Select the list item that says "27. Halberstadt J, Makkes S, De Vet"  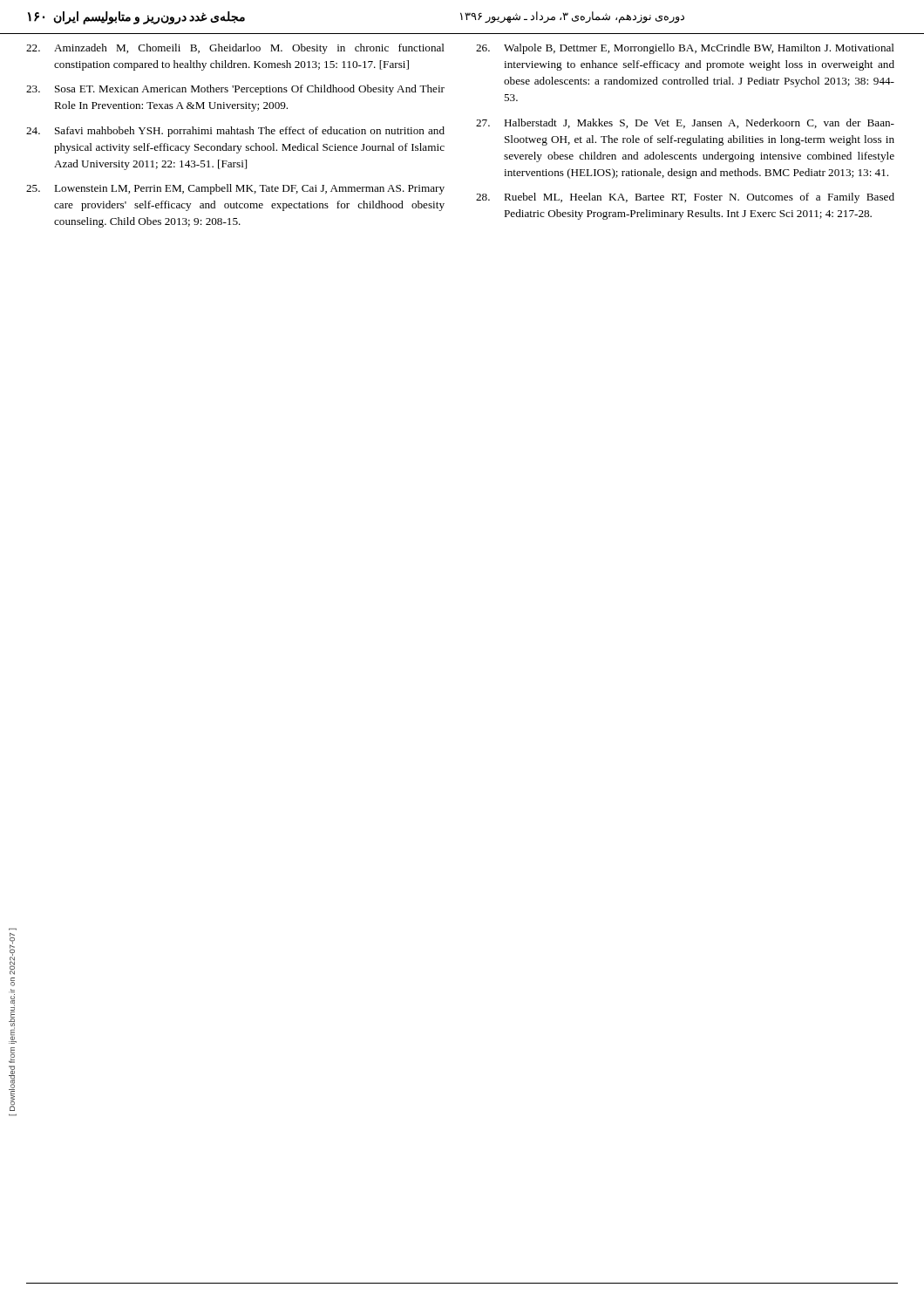[x=685, y=147]
